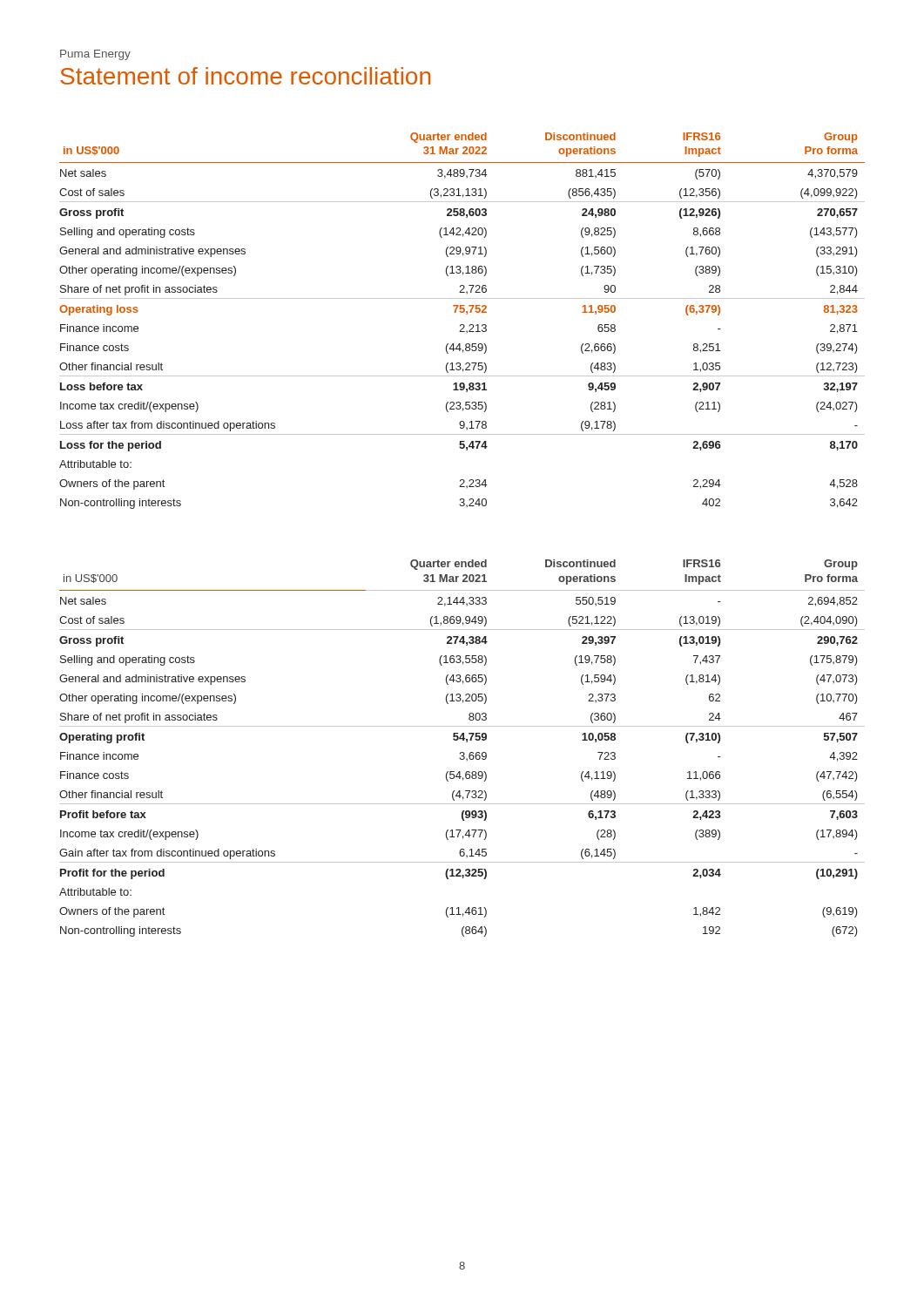The width and height of the screenshot is (924, 1307).
Task: Find the title
Action: click(246, 76)
